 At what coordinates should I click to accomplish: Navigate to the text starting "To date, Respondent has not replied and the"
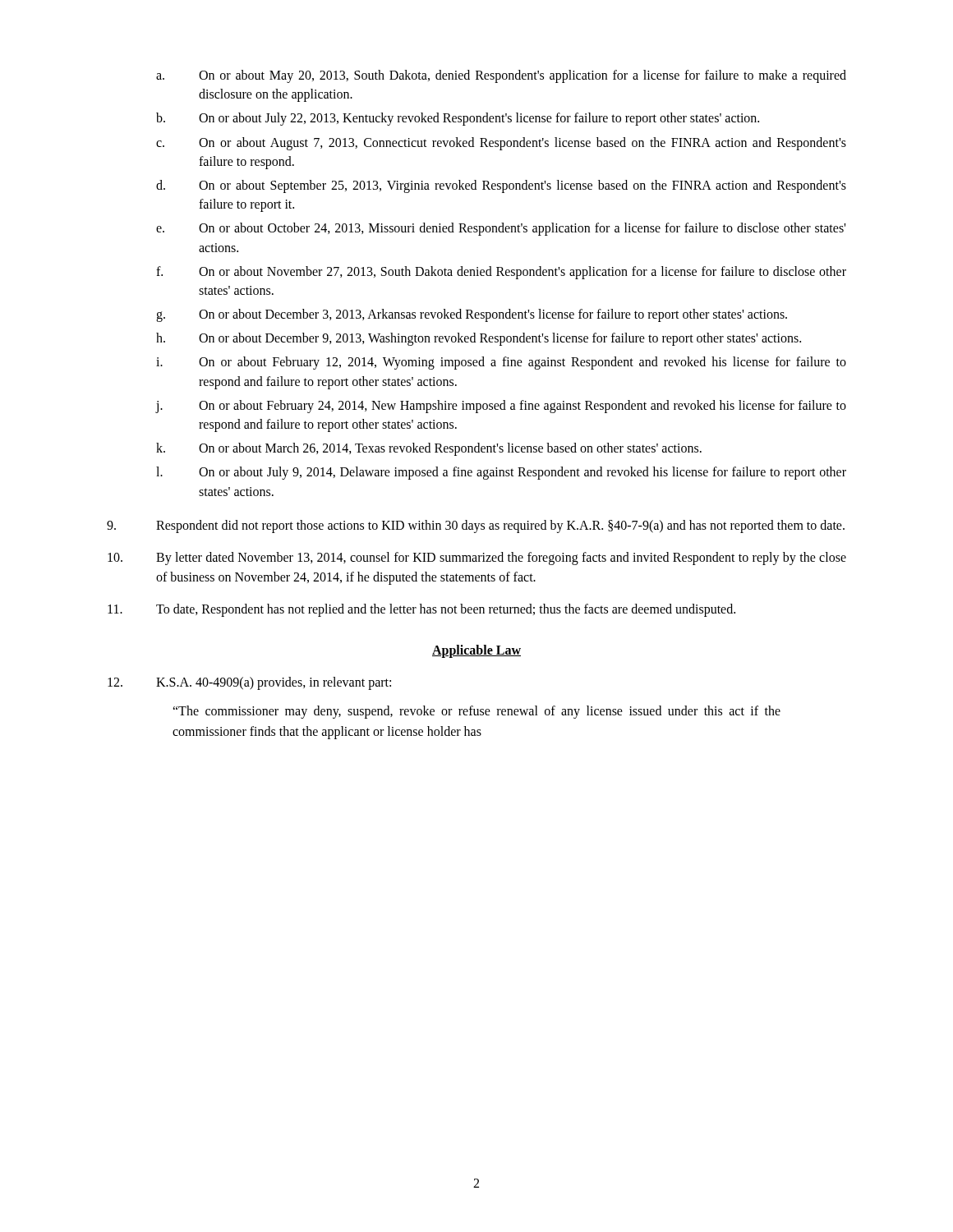point(476,610)
